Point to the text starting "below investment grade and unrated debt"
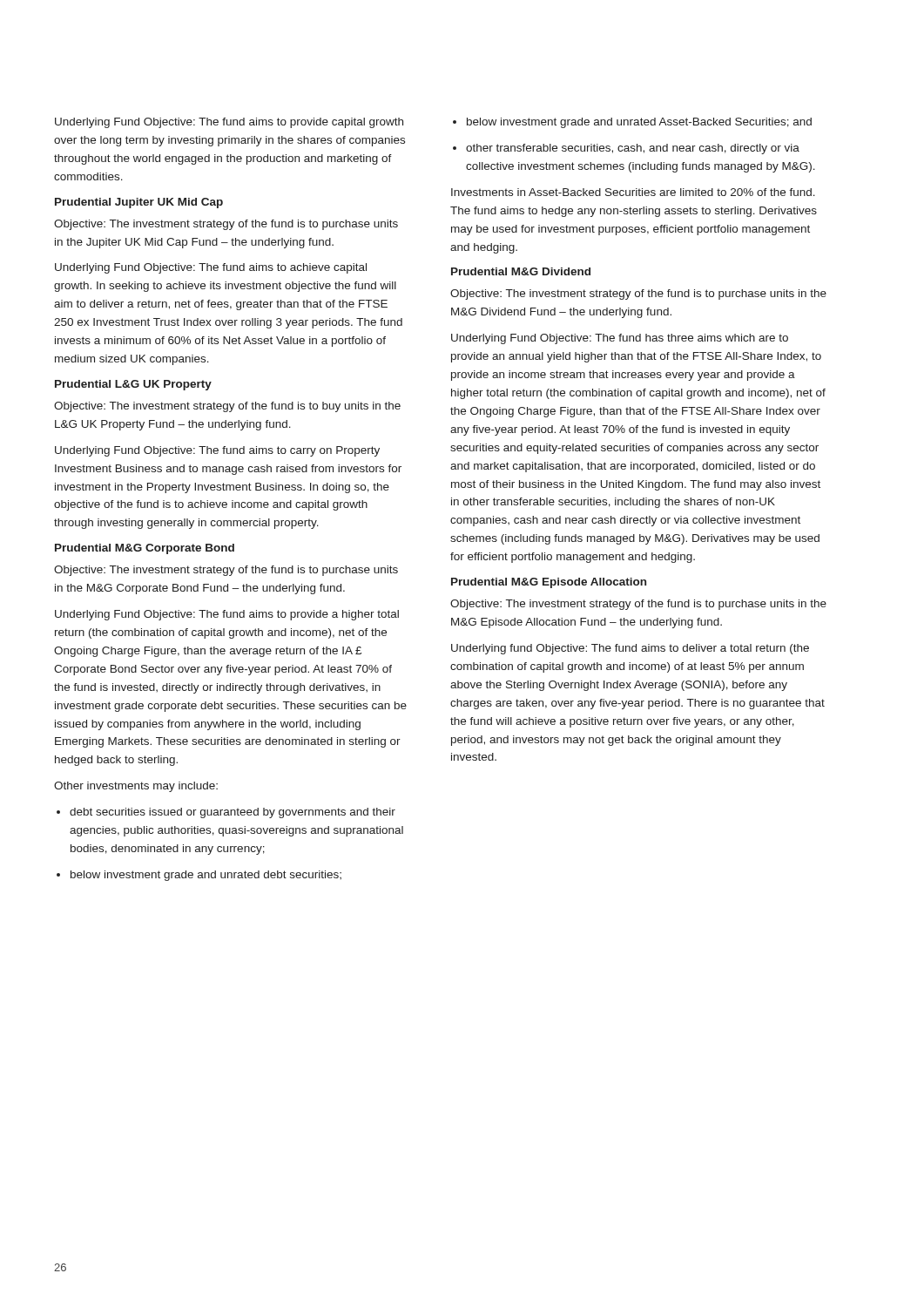 pos(231,875)
